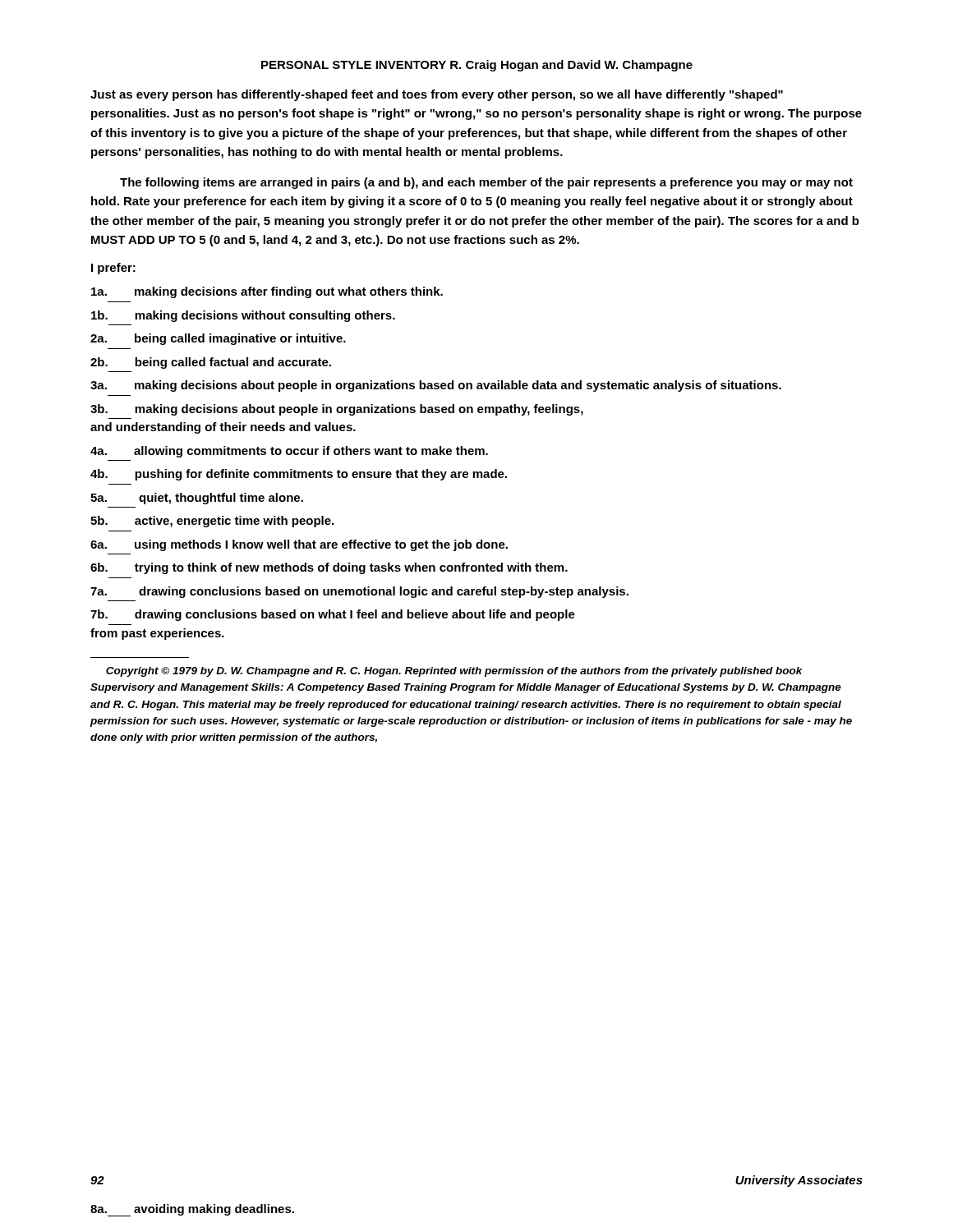Click the passage that begins "6a. using methods I"
Screen dimensions: 1232x953
(x=299, y=544)
